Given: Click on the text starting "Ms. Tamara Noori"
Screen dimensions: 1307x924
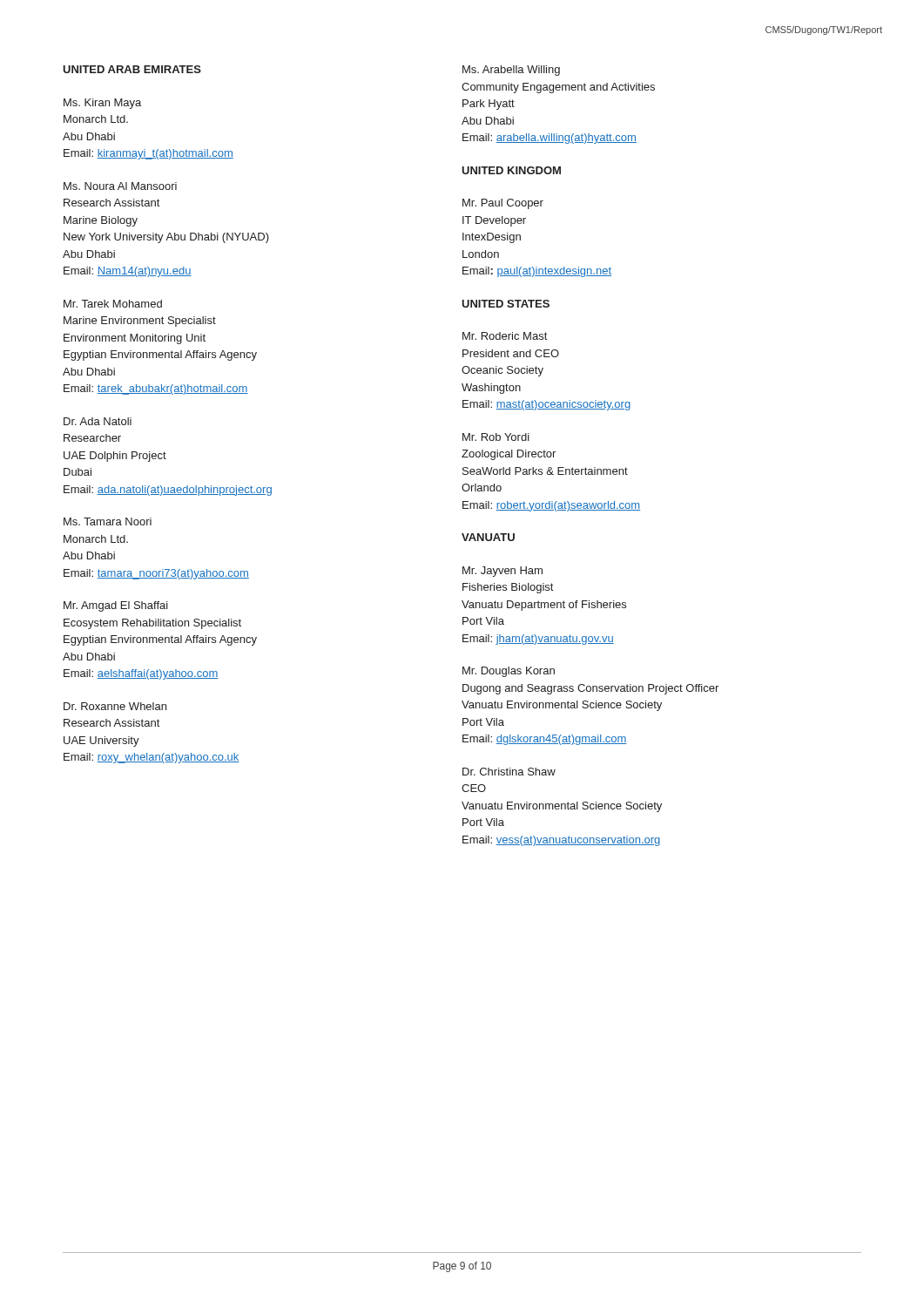Looking at the screenshot, I should 108,521.
